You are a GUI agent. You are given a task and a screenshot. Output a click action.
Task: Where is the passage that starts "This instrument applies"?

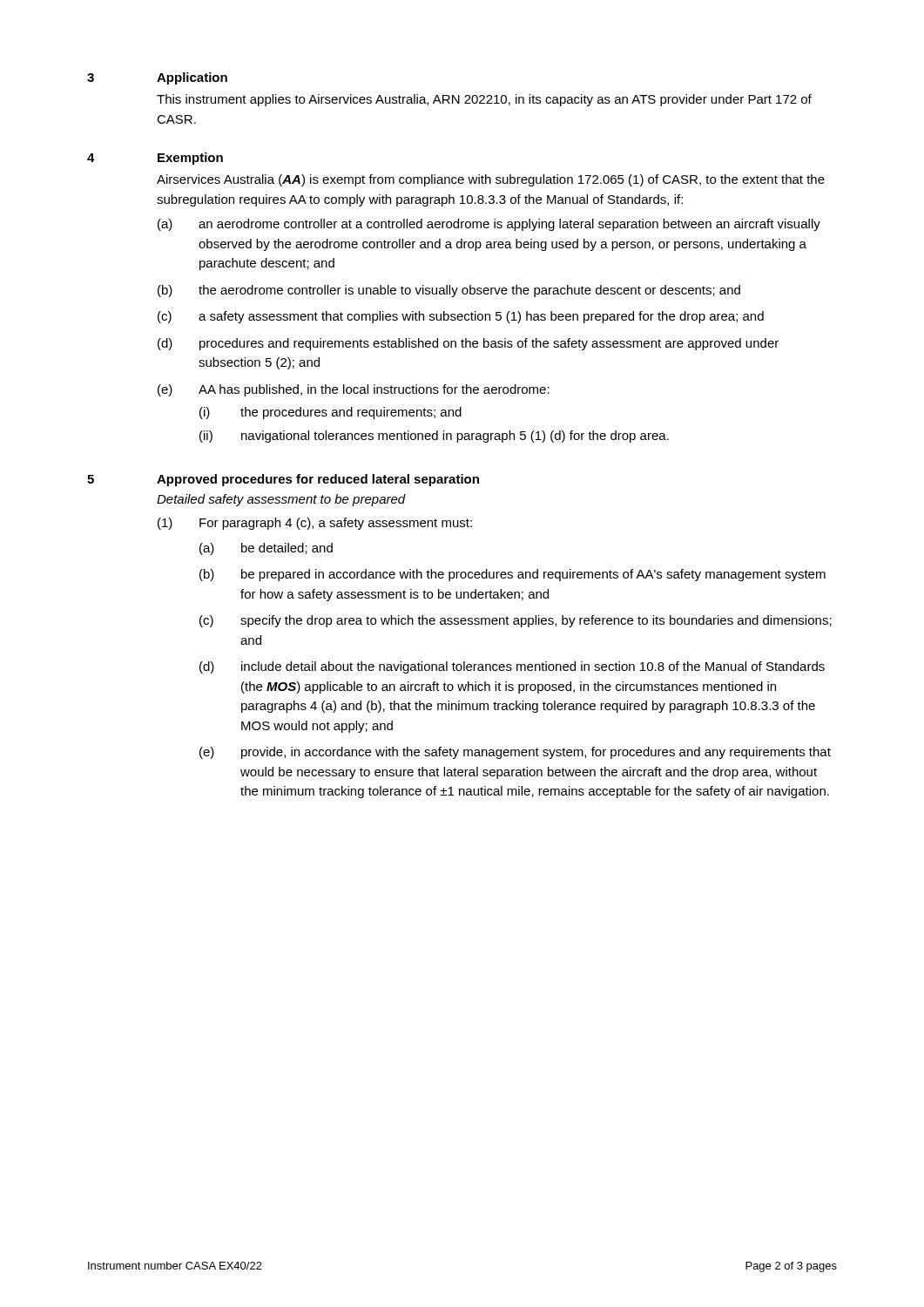point(484,109)
